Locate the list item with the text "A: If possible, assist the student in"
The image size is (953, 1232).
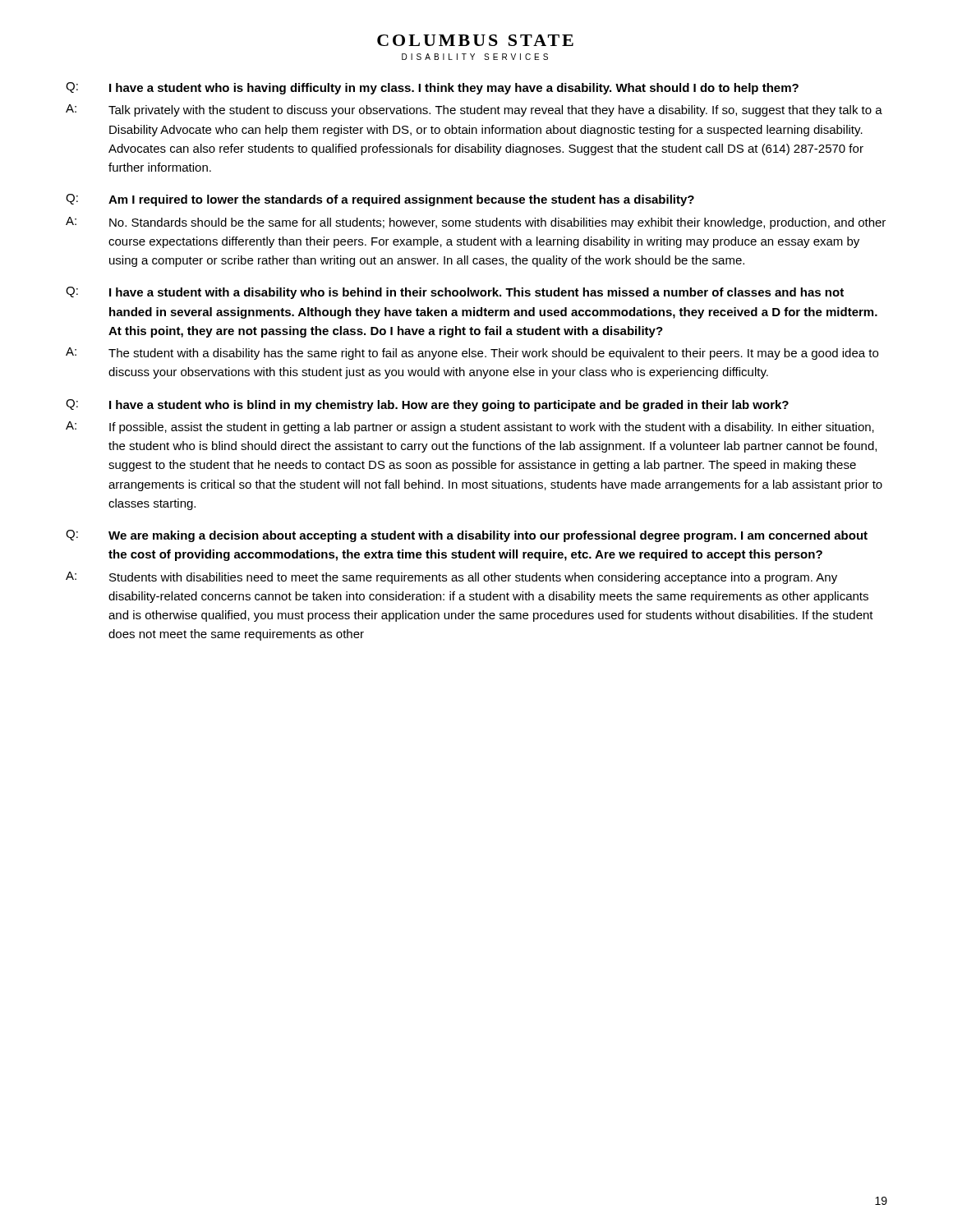point(476,465)
